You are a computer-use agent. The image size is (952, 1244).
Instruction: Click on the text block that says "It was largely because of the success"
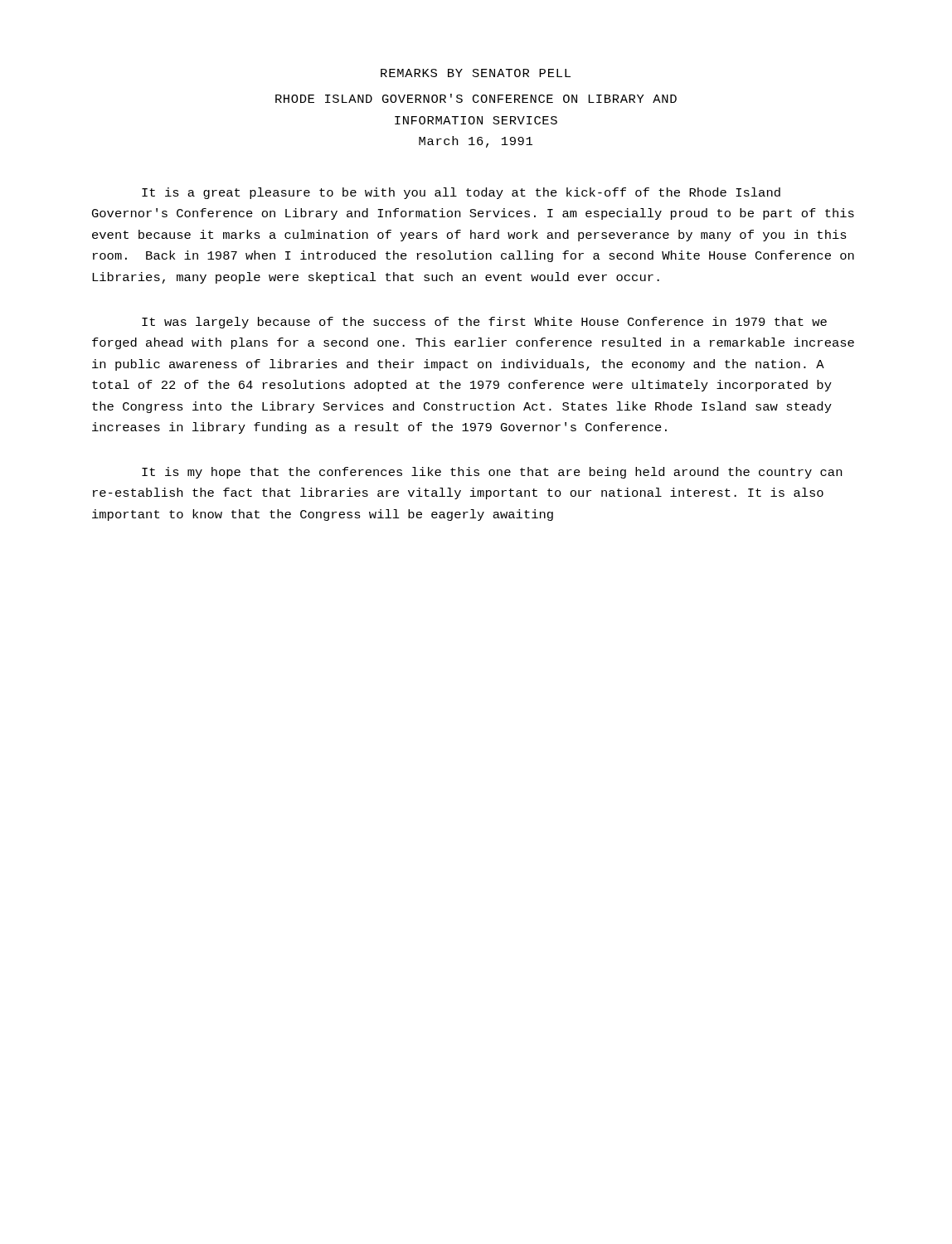(476, 376)
